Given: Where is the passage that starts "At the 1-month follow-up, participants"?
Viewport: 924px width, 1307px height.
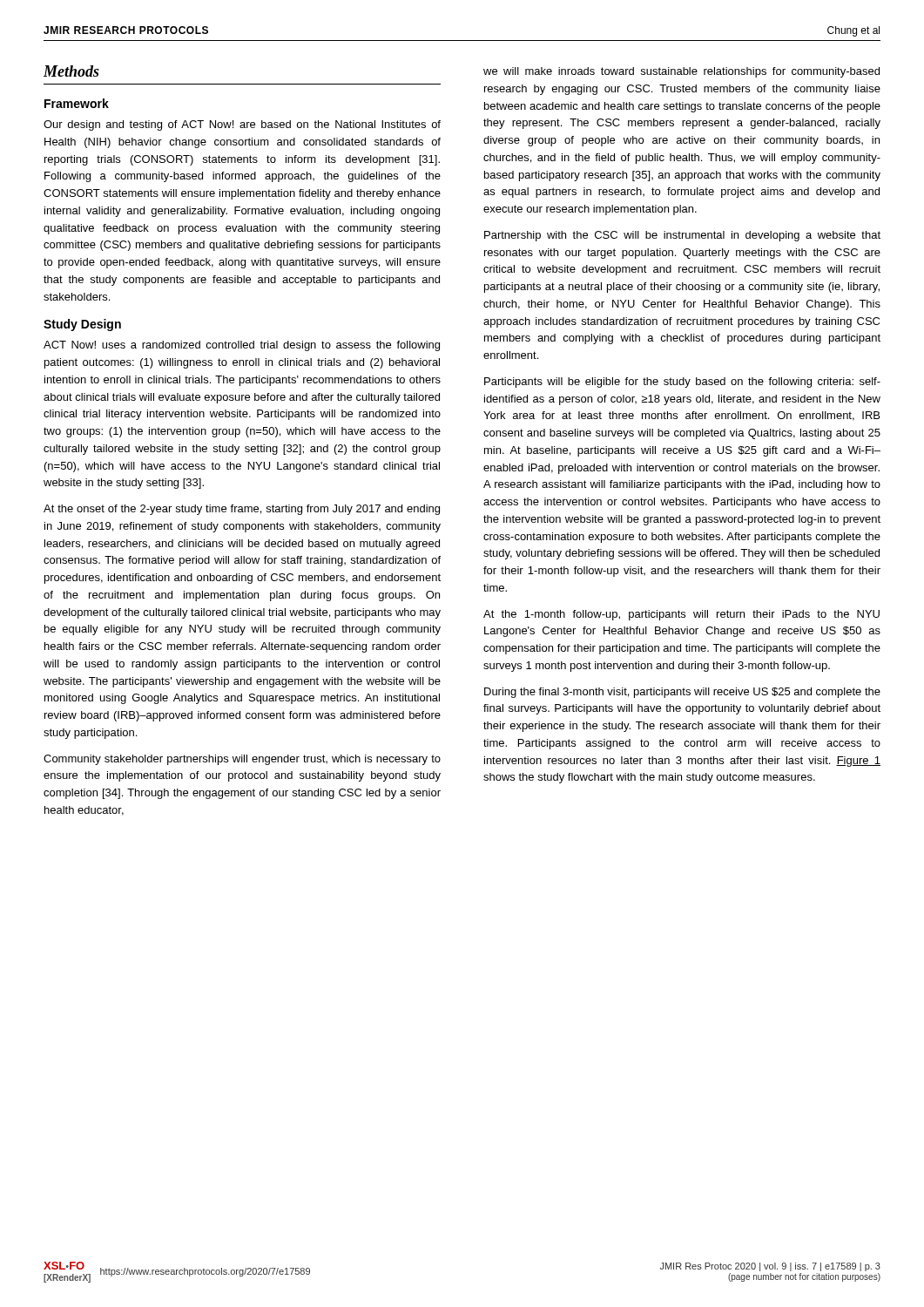Looking at the screenshot, I should tap(682, 639).
